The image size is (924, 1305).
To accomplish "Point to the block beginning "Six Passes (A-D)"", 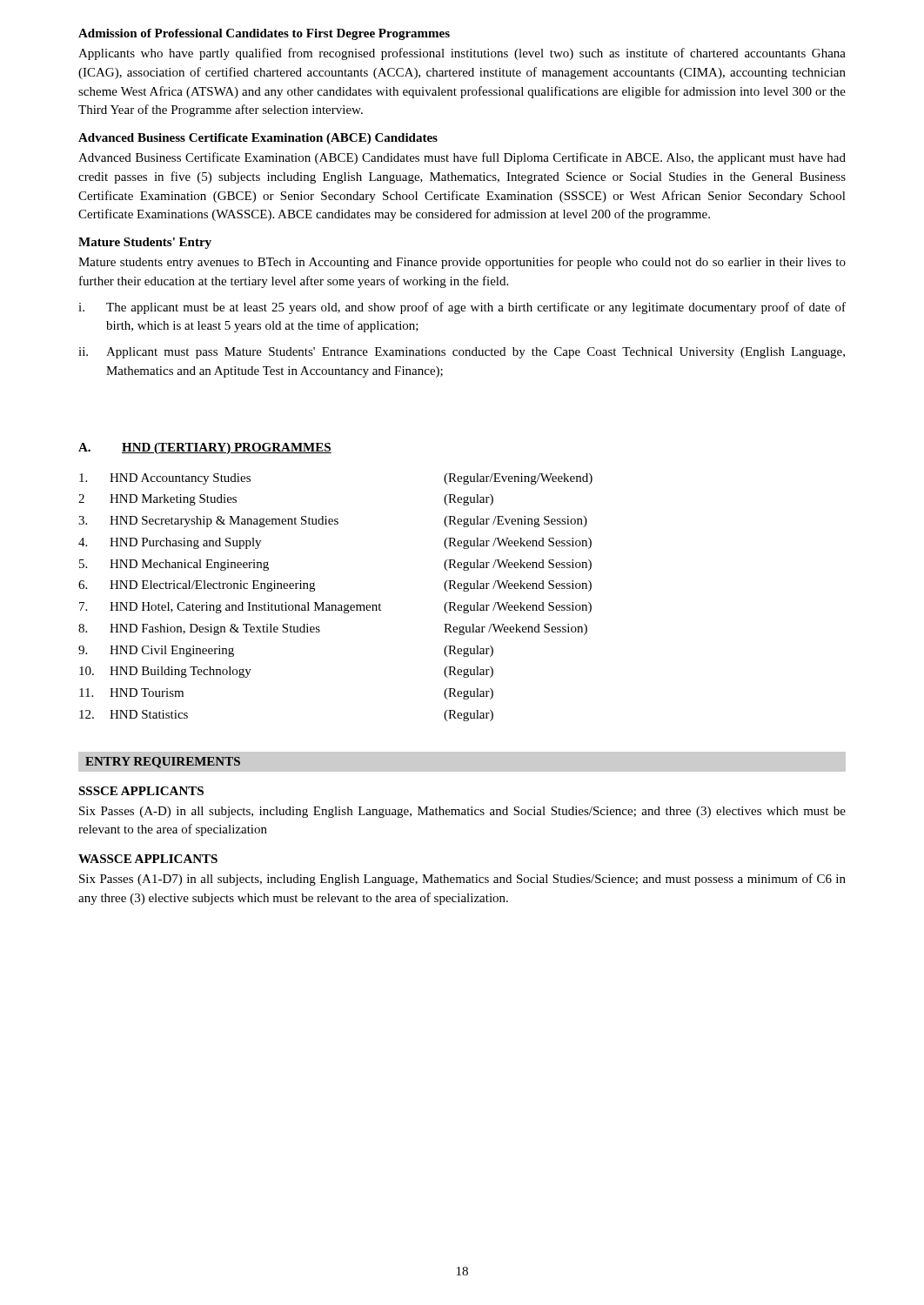I will click(x=462, y=820).
